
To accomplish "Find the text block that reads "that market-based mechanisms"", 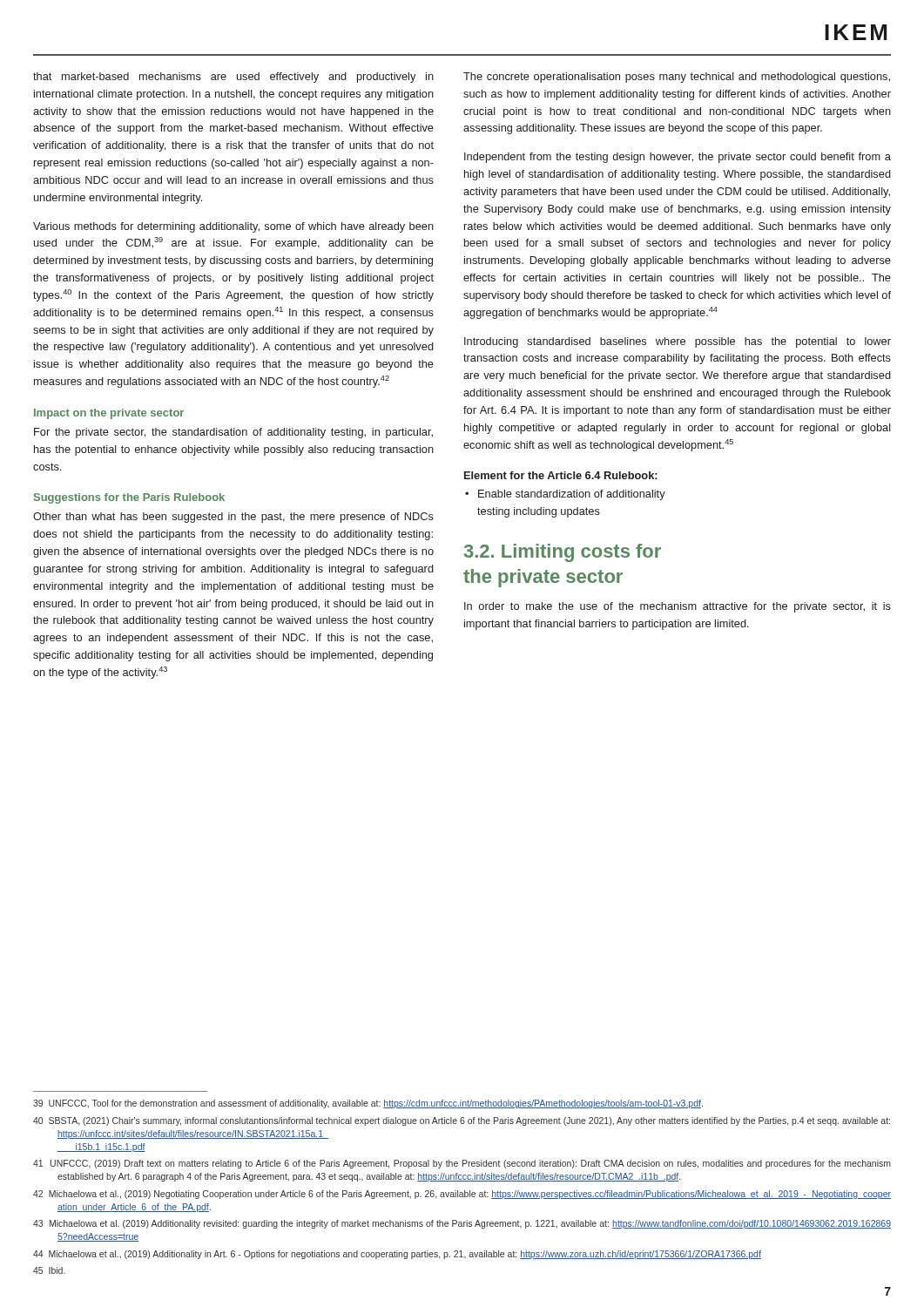I will [233, 137].
